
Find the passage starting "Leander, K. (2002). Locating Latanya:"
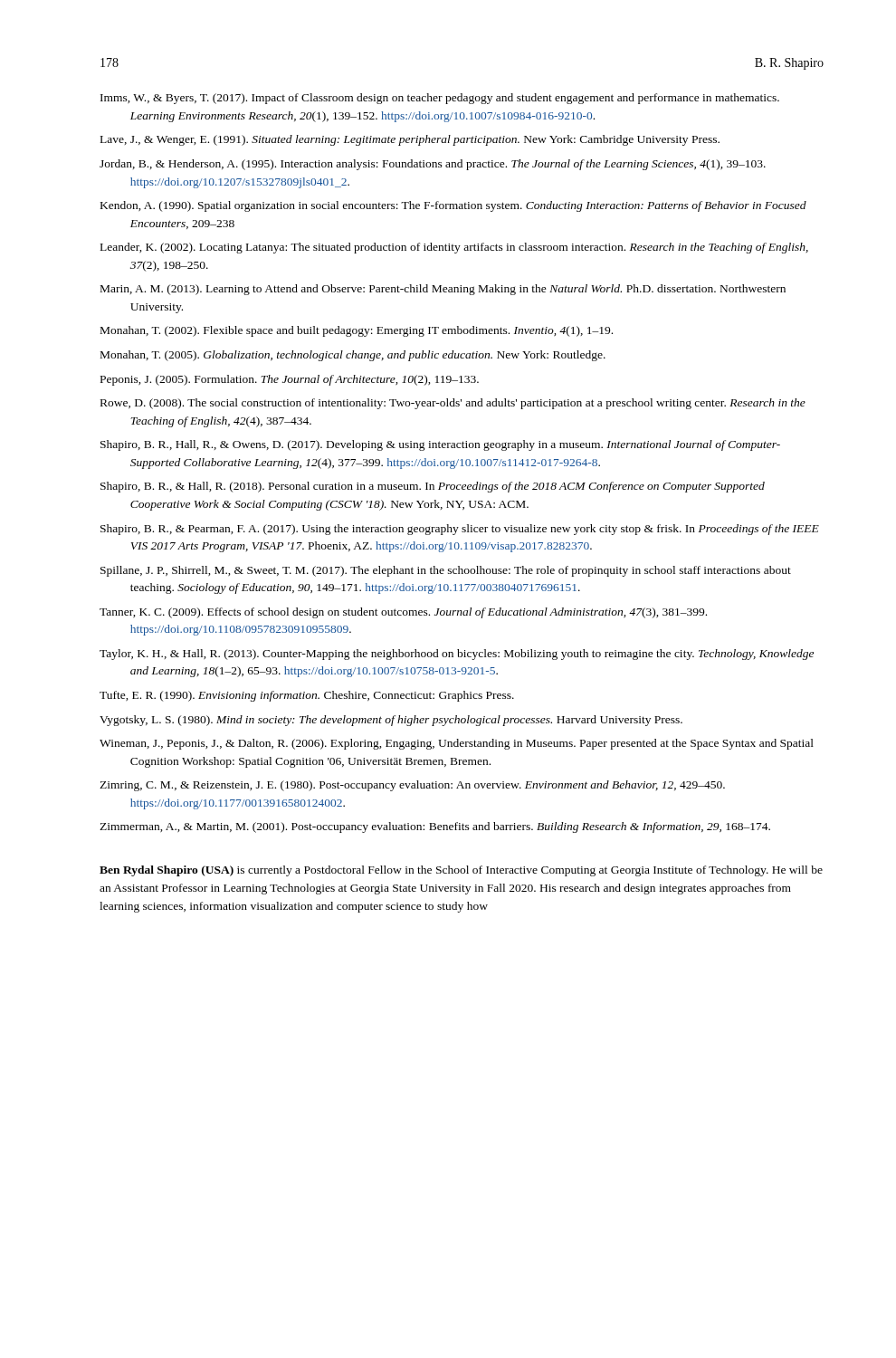[454, 256]
